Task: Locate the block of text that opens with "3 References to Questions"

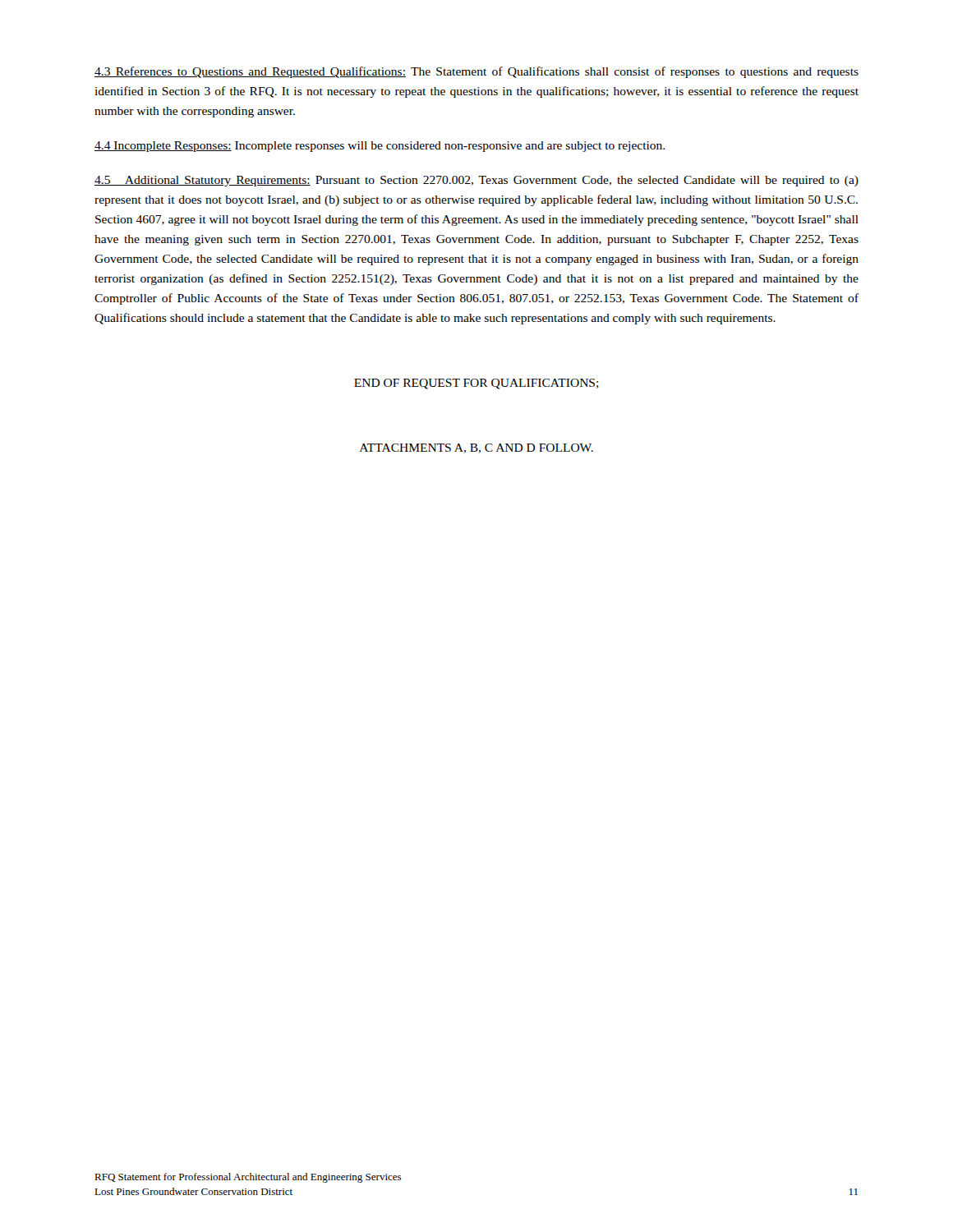Action: point(476,91)
